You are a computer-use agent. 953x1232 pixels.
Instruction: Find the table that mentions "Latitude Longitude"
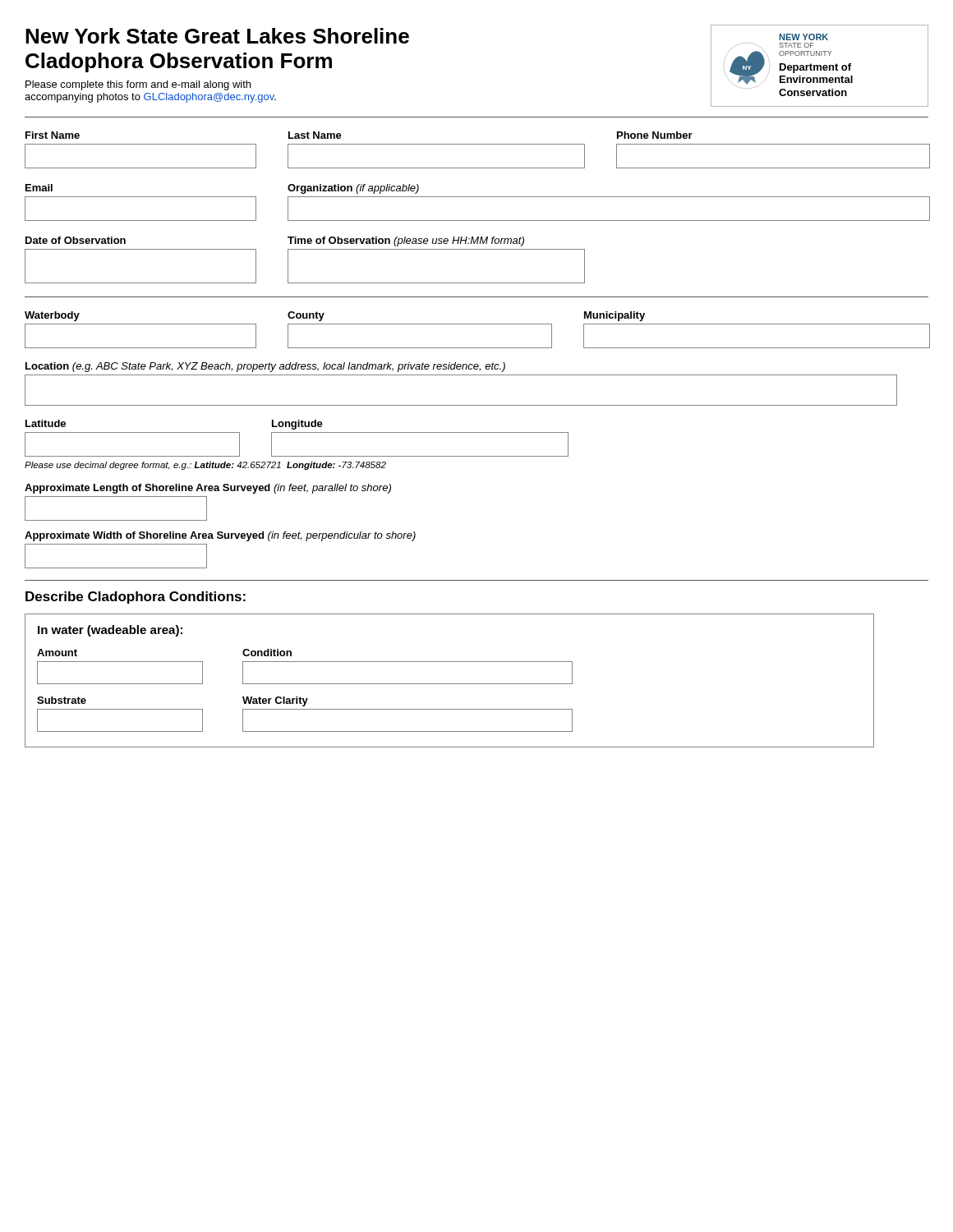point(476,437)
